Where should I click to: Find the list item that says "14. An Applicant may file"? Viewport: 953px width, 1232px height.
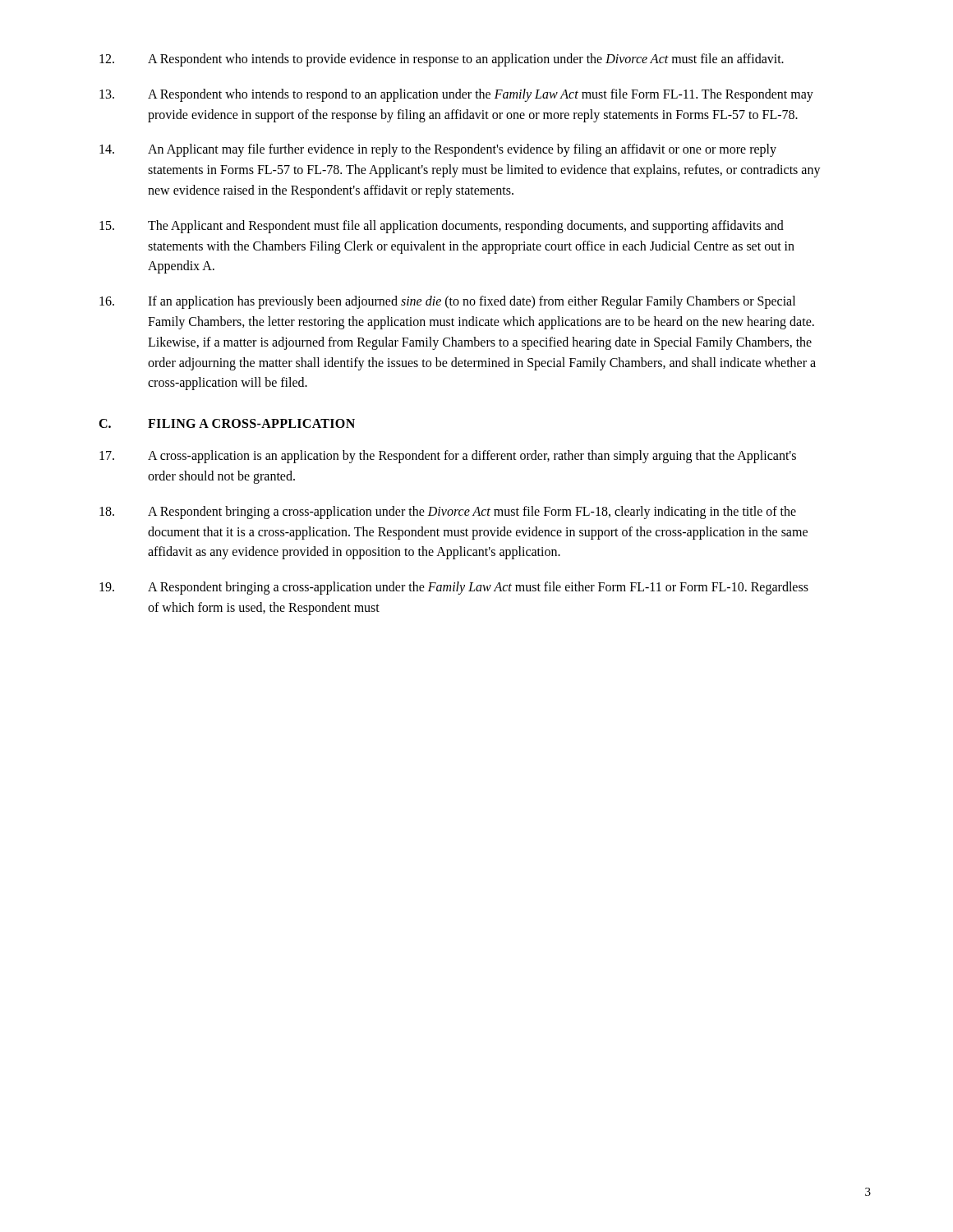[460, 171]
